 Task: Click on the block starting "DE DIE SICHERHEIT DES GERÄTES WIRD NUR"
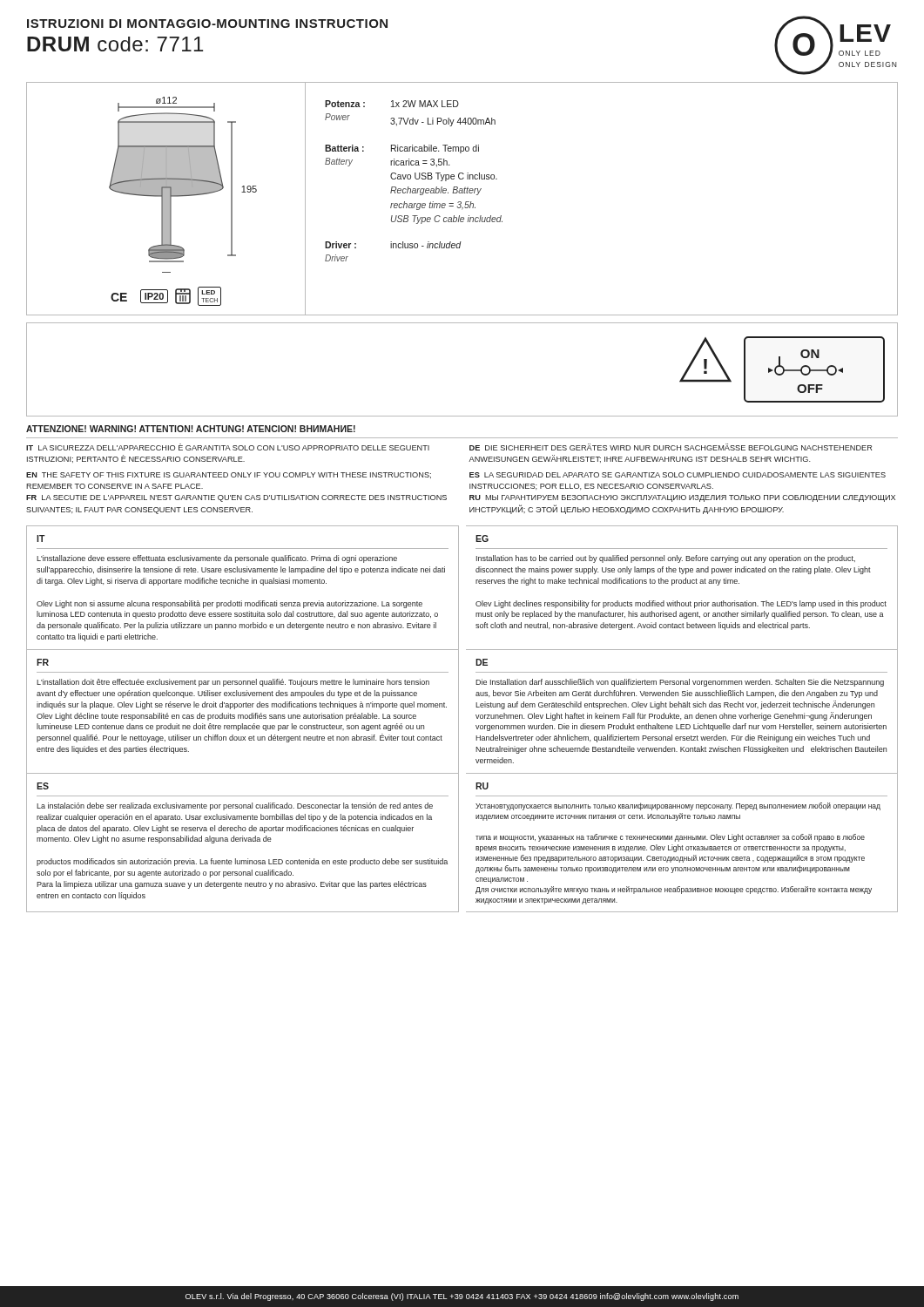click(683, 479)
